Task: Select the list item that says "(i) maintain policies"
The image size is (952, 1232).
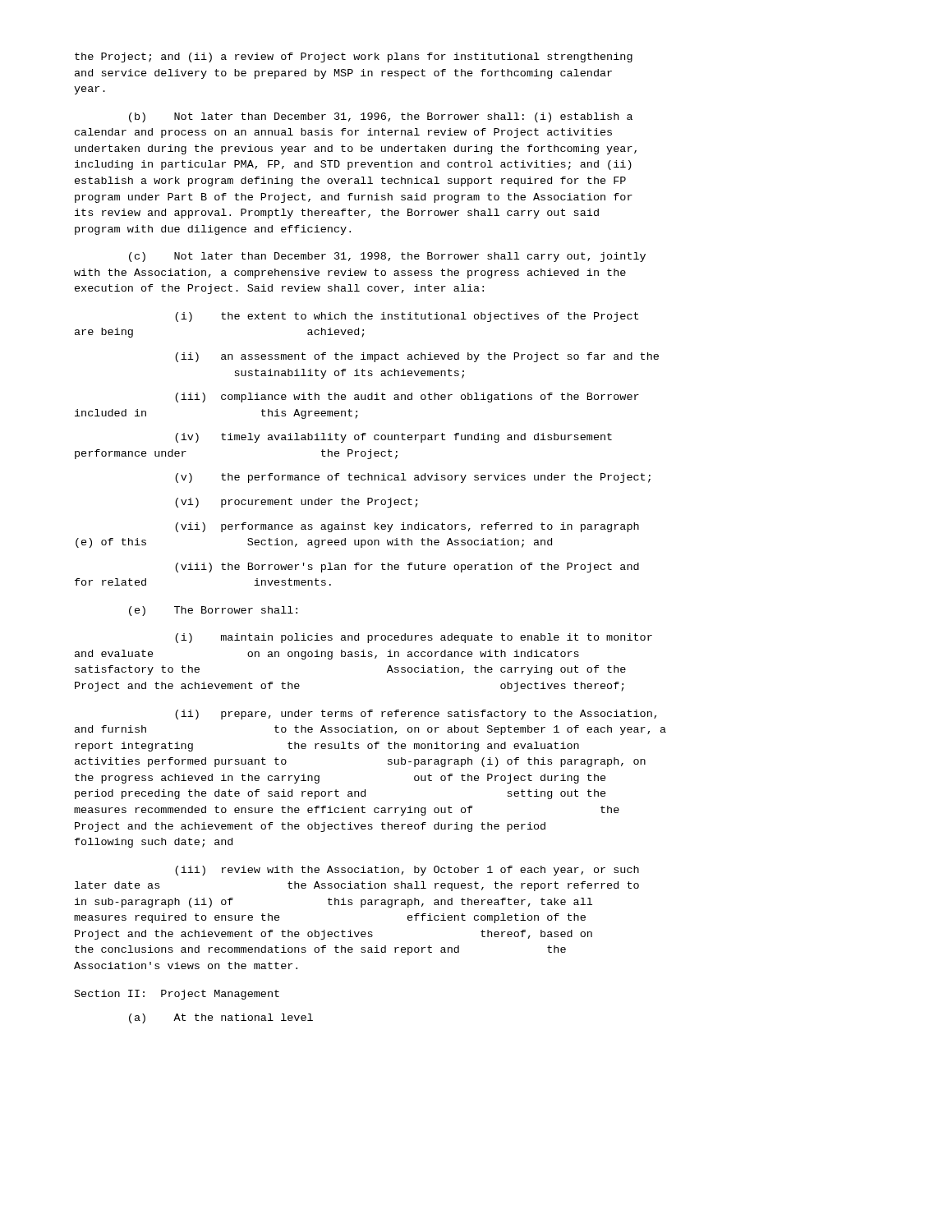Action: (363, 662)
